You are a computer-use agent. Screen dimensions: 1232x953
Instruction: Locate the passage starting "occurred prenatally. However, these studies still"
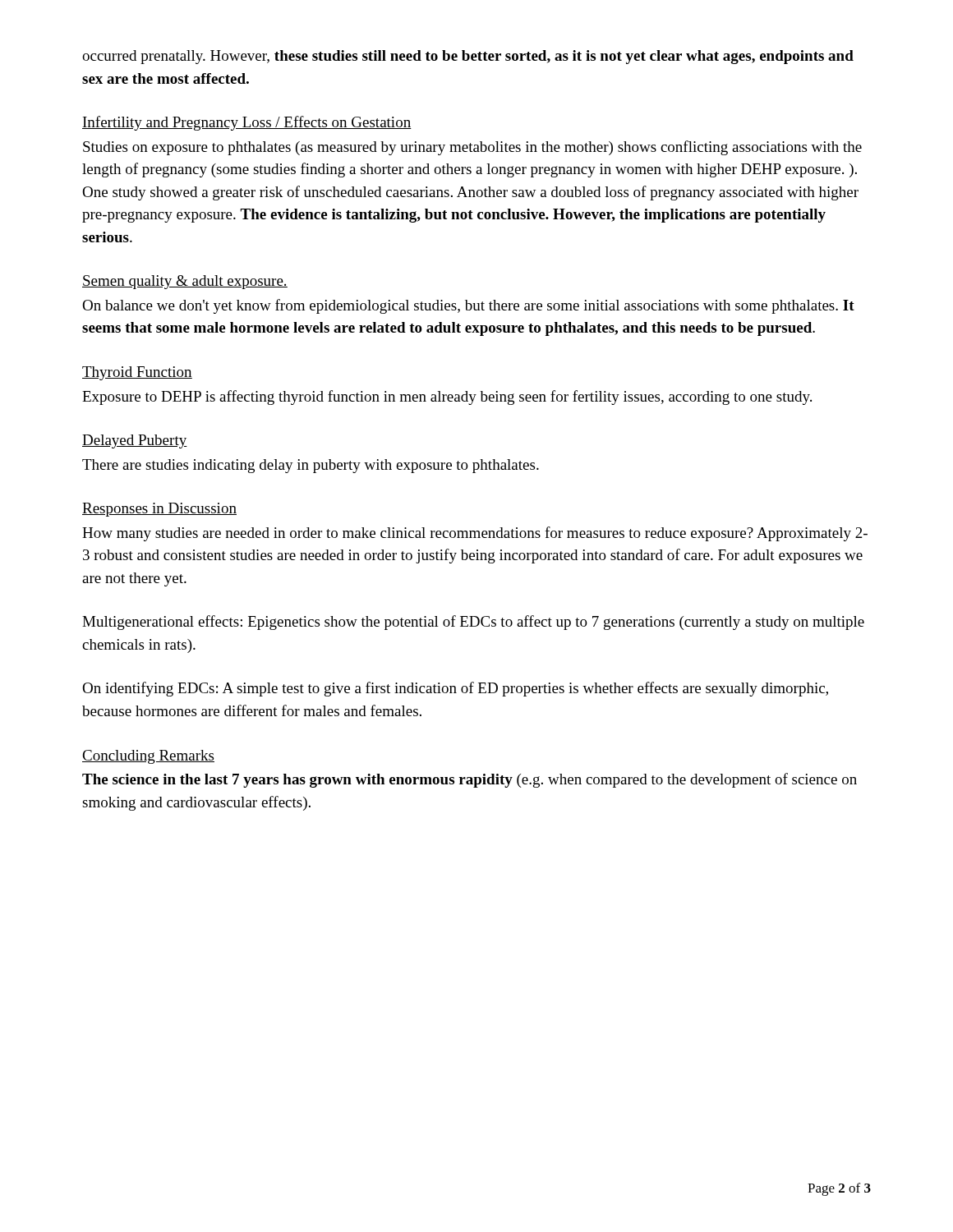(476, 67)
